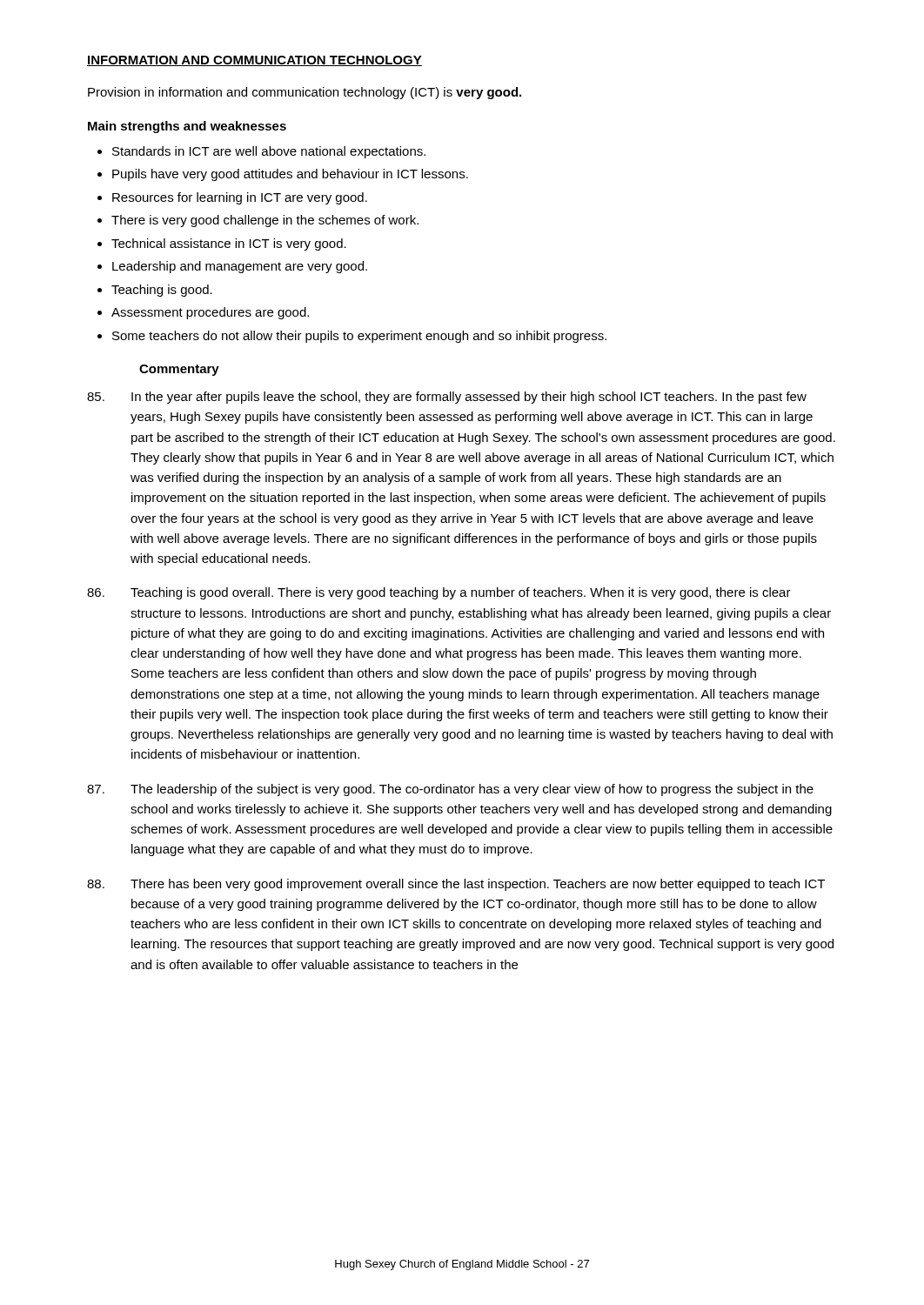Click on the list item with the text "Standards in ICT are well"

269,151
